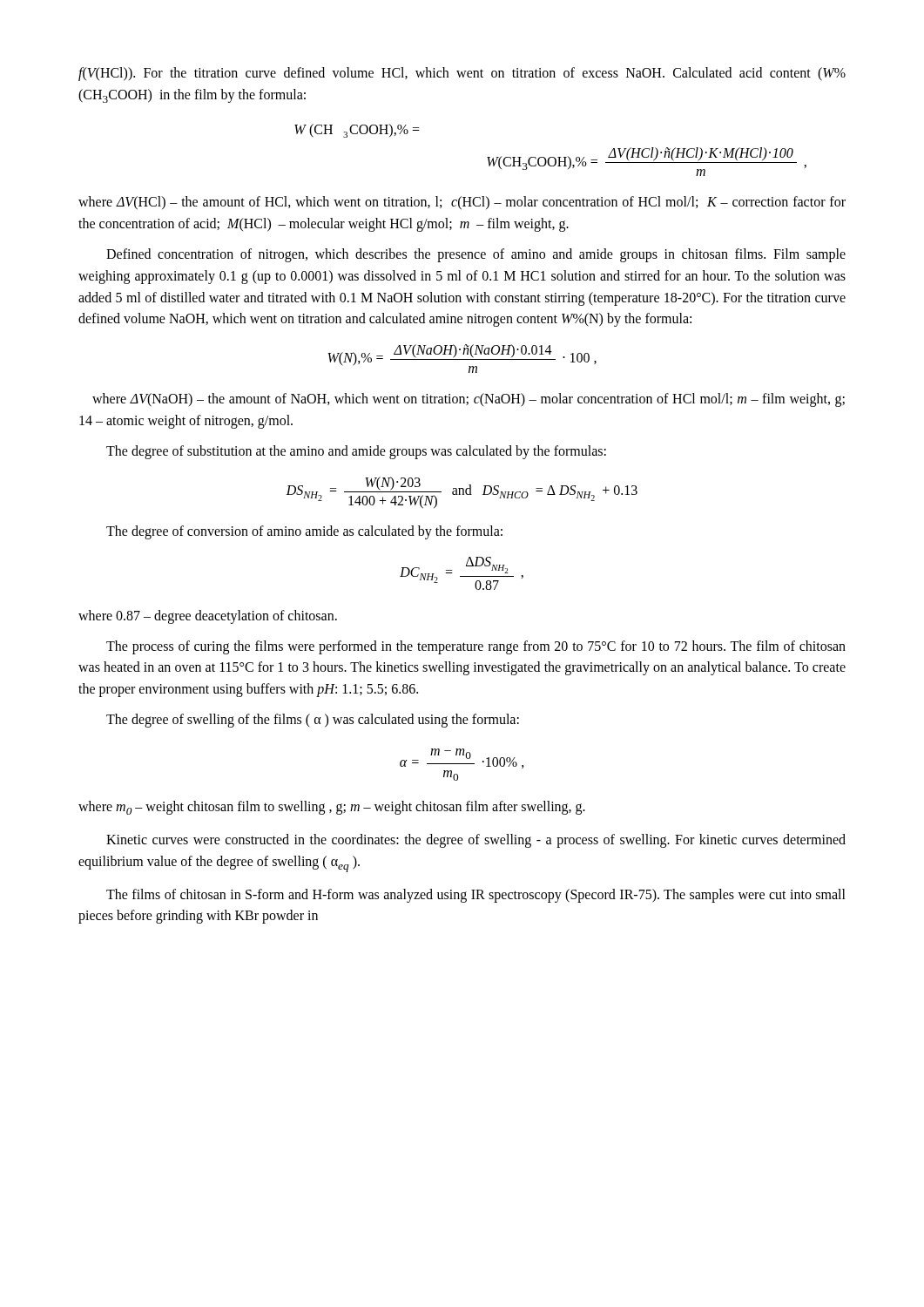
Task: Navigate to the region starting "W (CH 3 COOH),%"
Action: point(357,131)
